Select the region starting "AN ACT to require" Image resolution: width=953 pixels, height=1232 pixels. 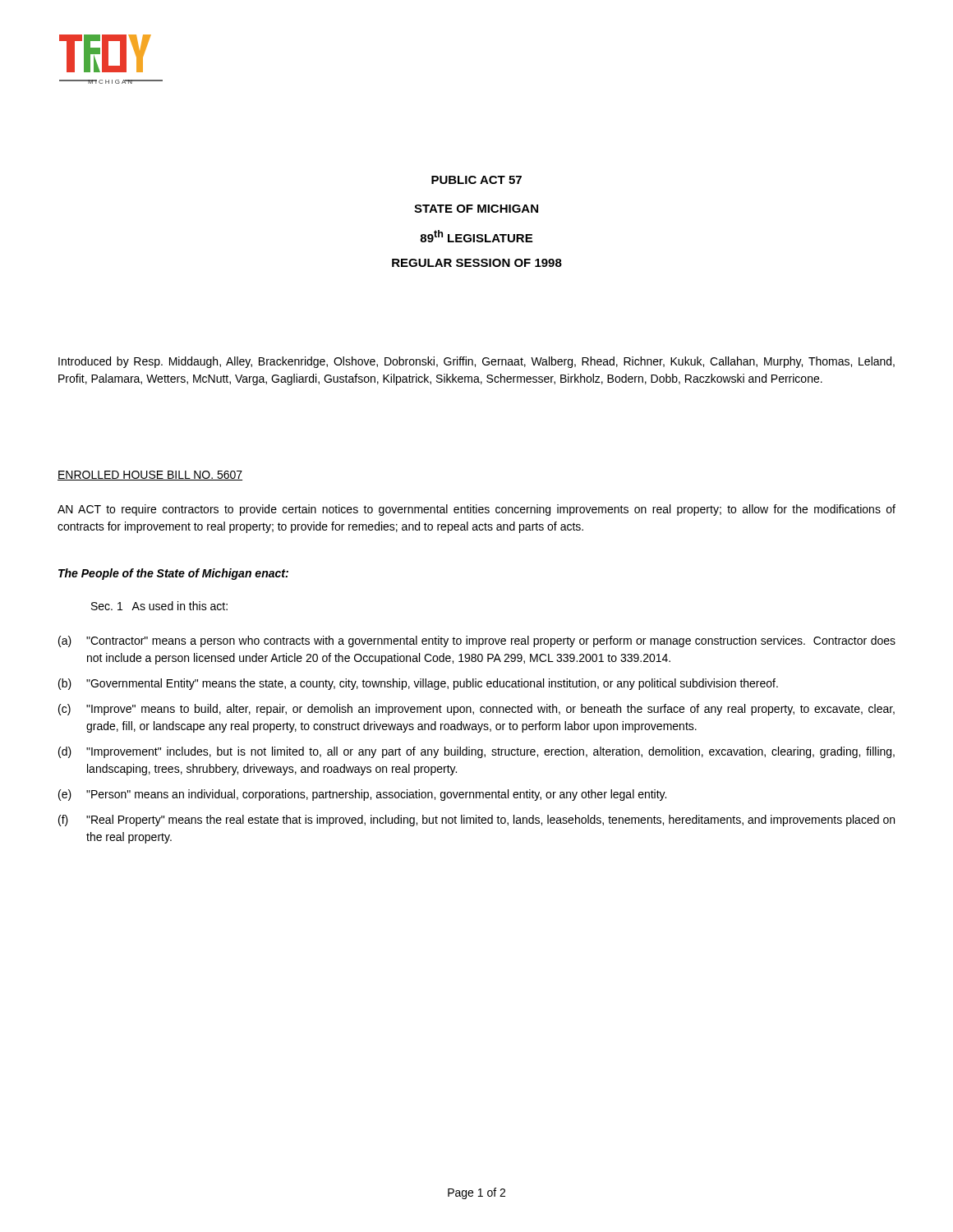pos(476,518)
